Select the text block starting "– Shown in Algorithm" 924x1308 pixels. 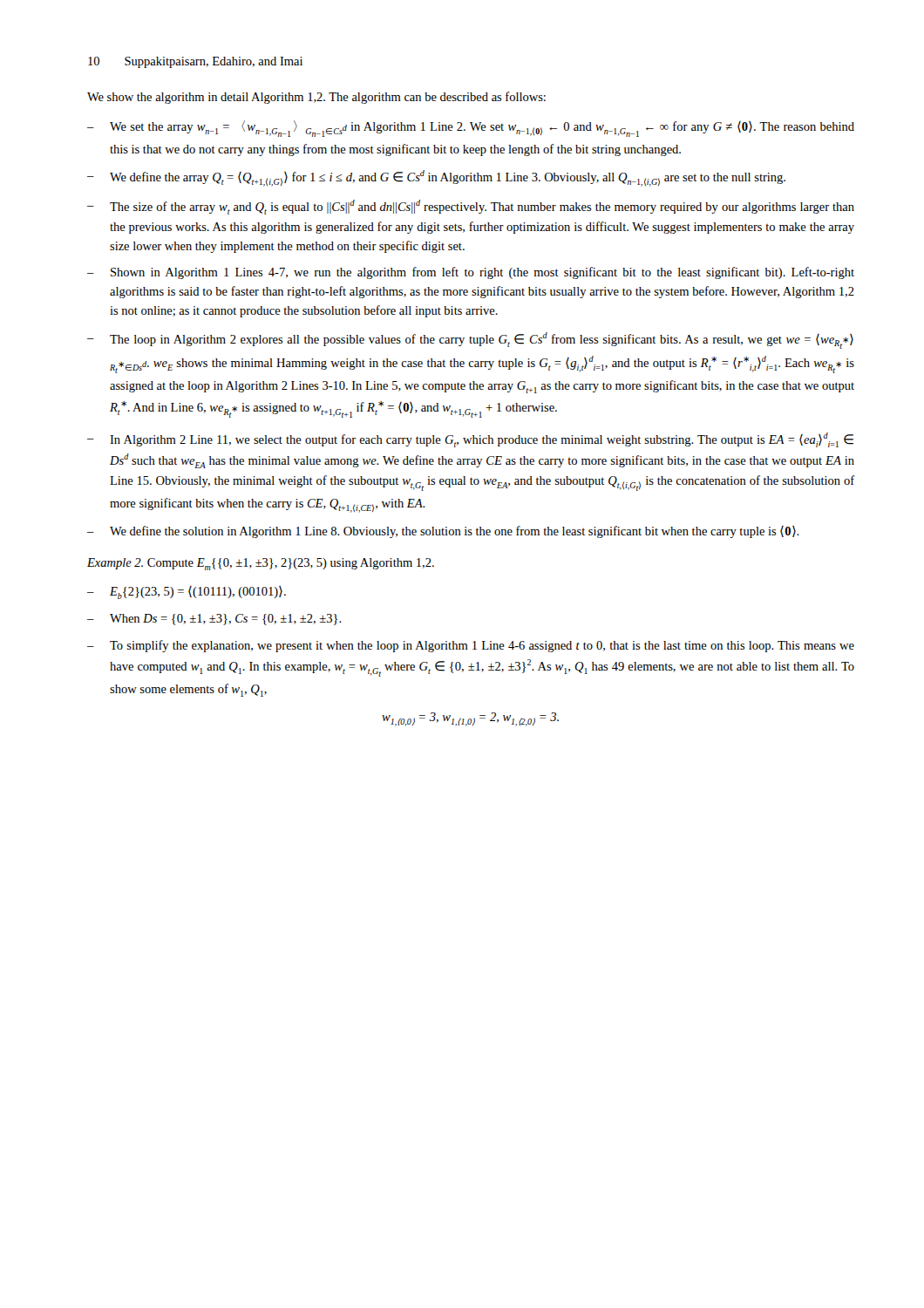(x=471, y=292)
